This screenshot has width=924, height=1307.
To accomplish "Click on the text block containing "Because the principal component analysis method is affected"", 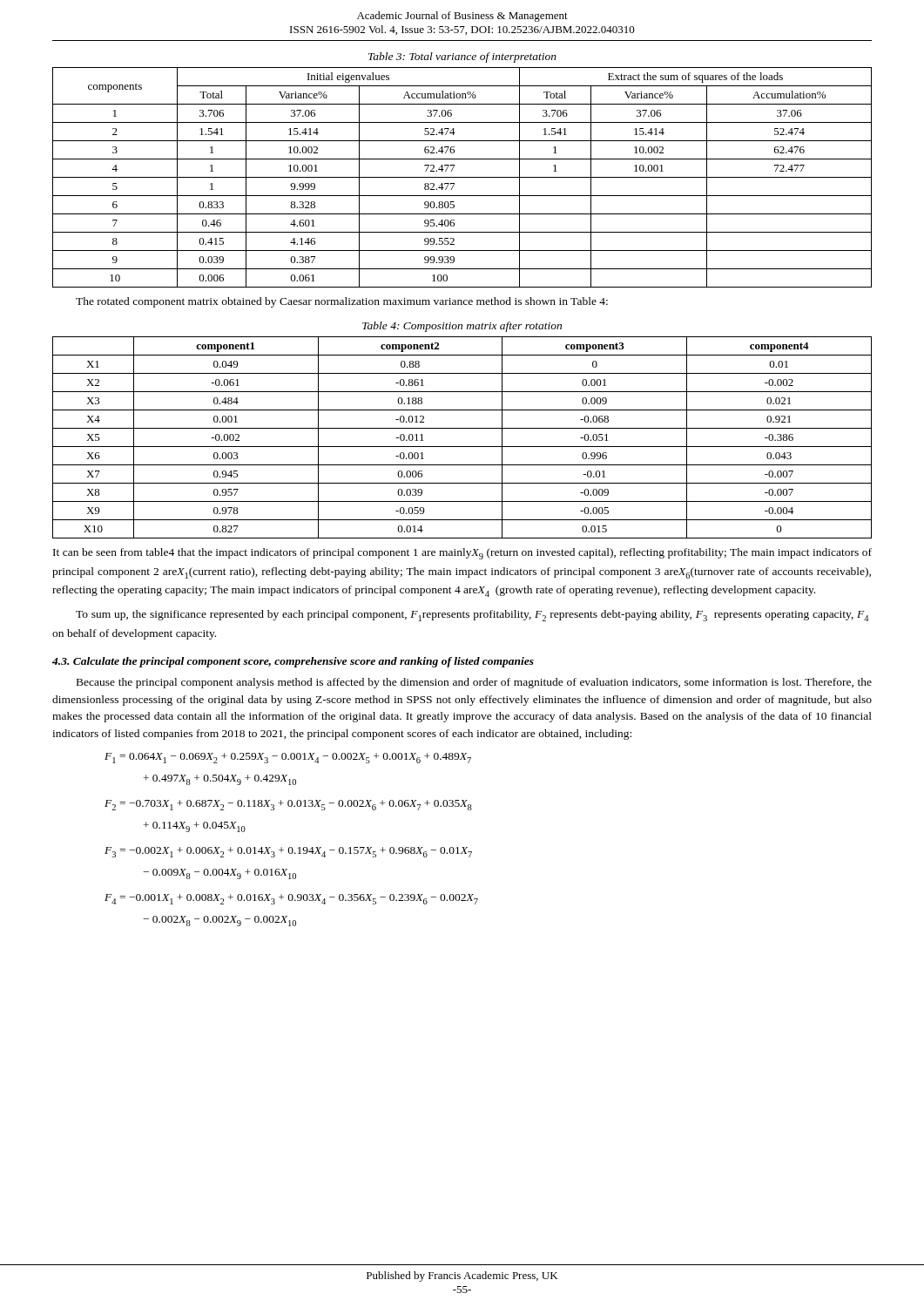I will 462,707.
